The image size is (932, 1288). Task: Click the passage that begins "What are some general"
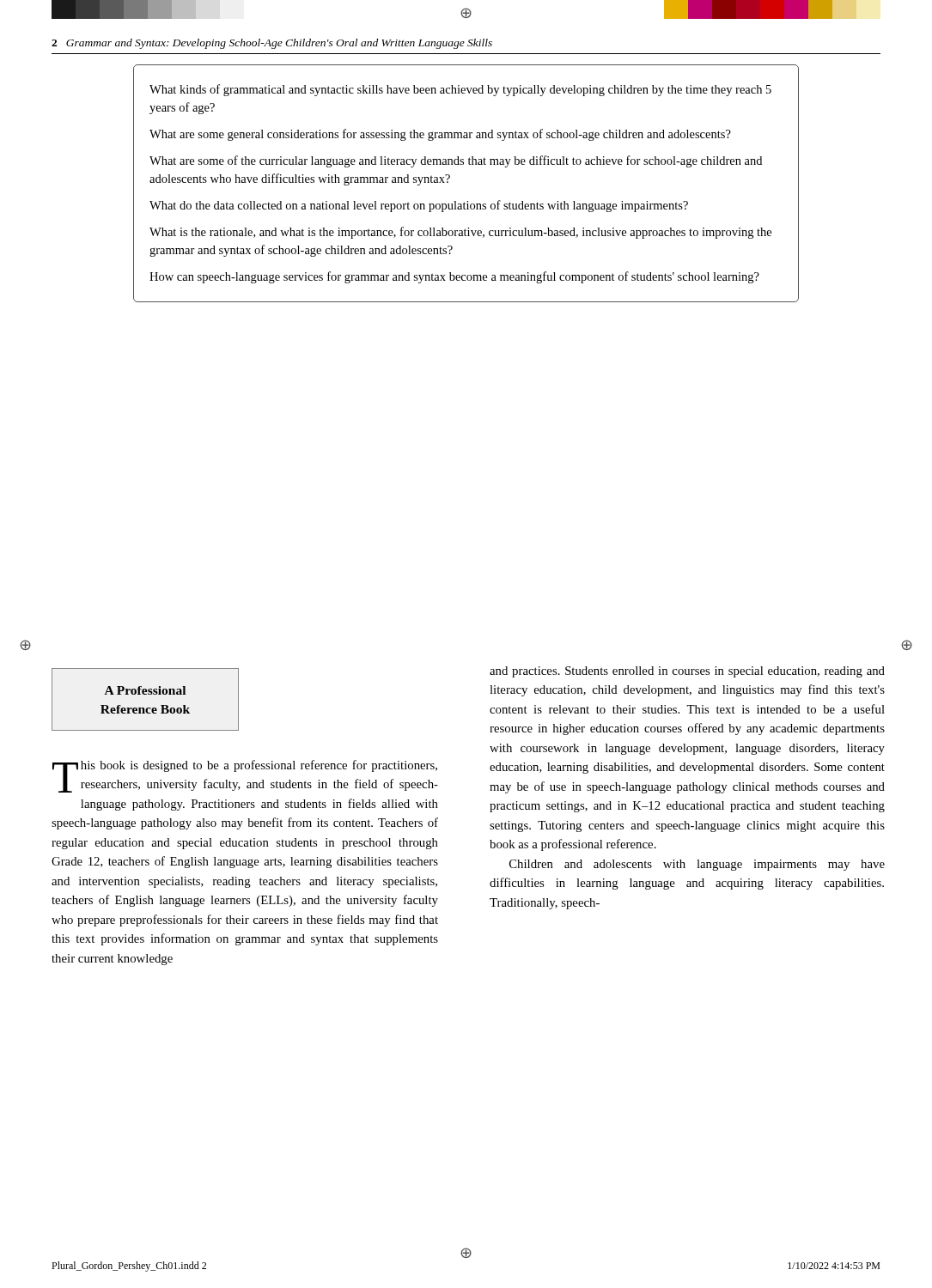pos(440,134)
